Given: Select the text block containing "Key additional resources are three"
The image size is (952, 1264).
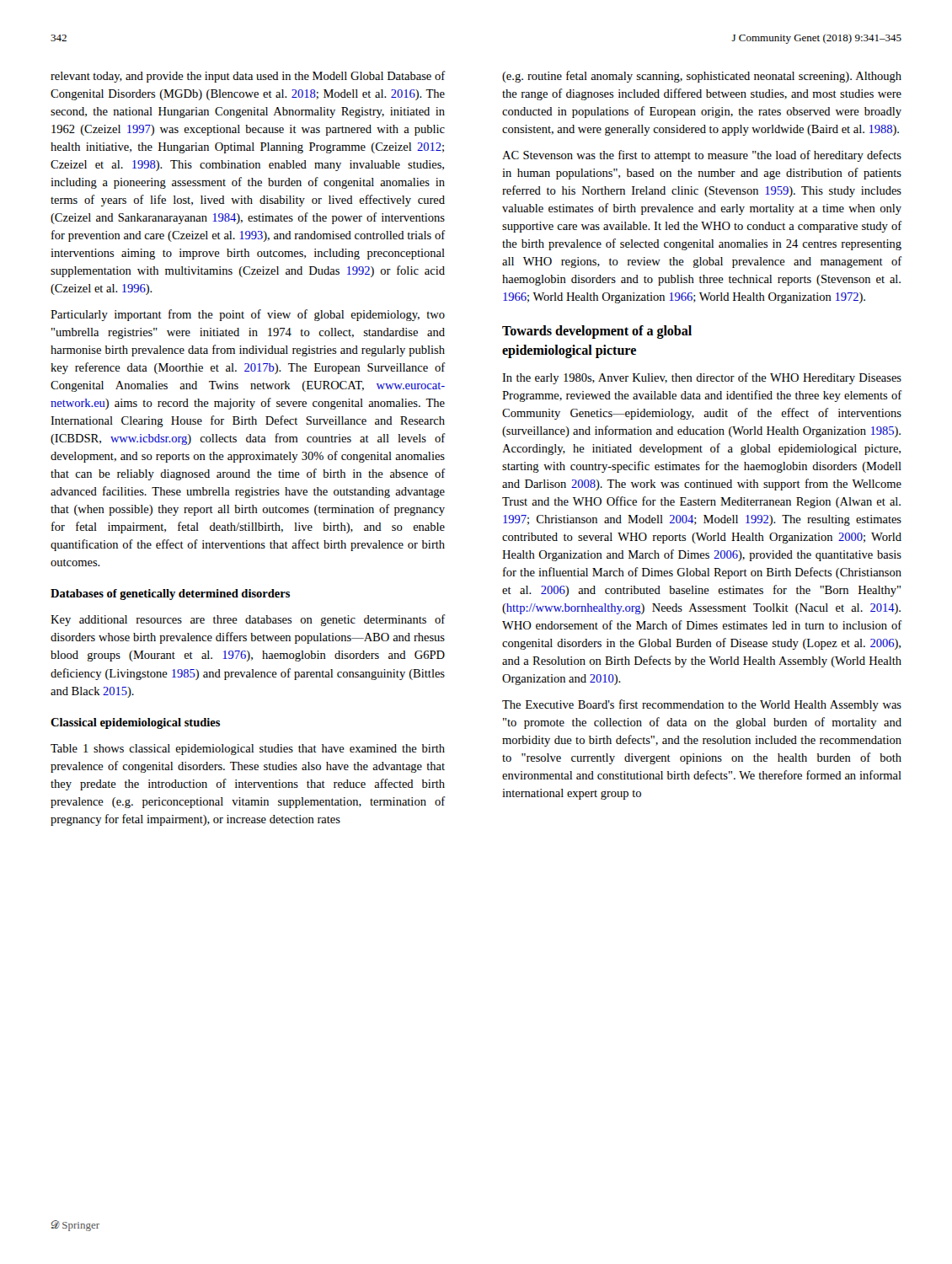Looking at the screenshot, I should click(248, 656).
